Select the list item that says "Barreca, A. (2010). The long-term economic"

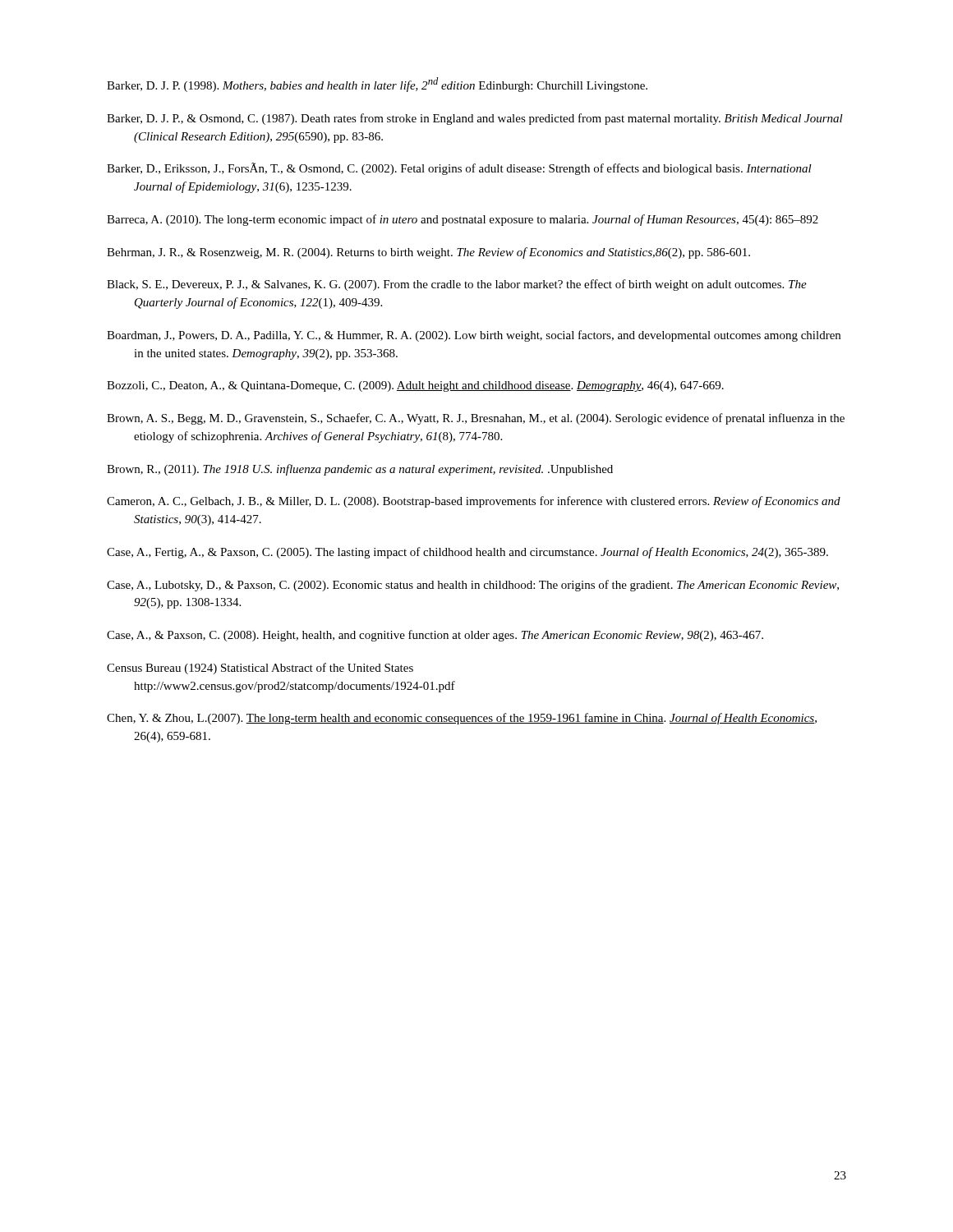(x=463, y=219)
